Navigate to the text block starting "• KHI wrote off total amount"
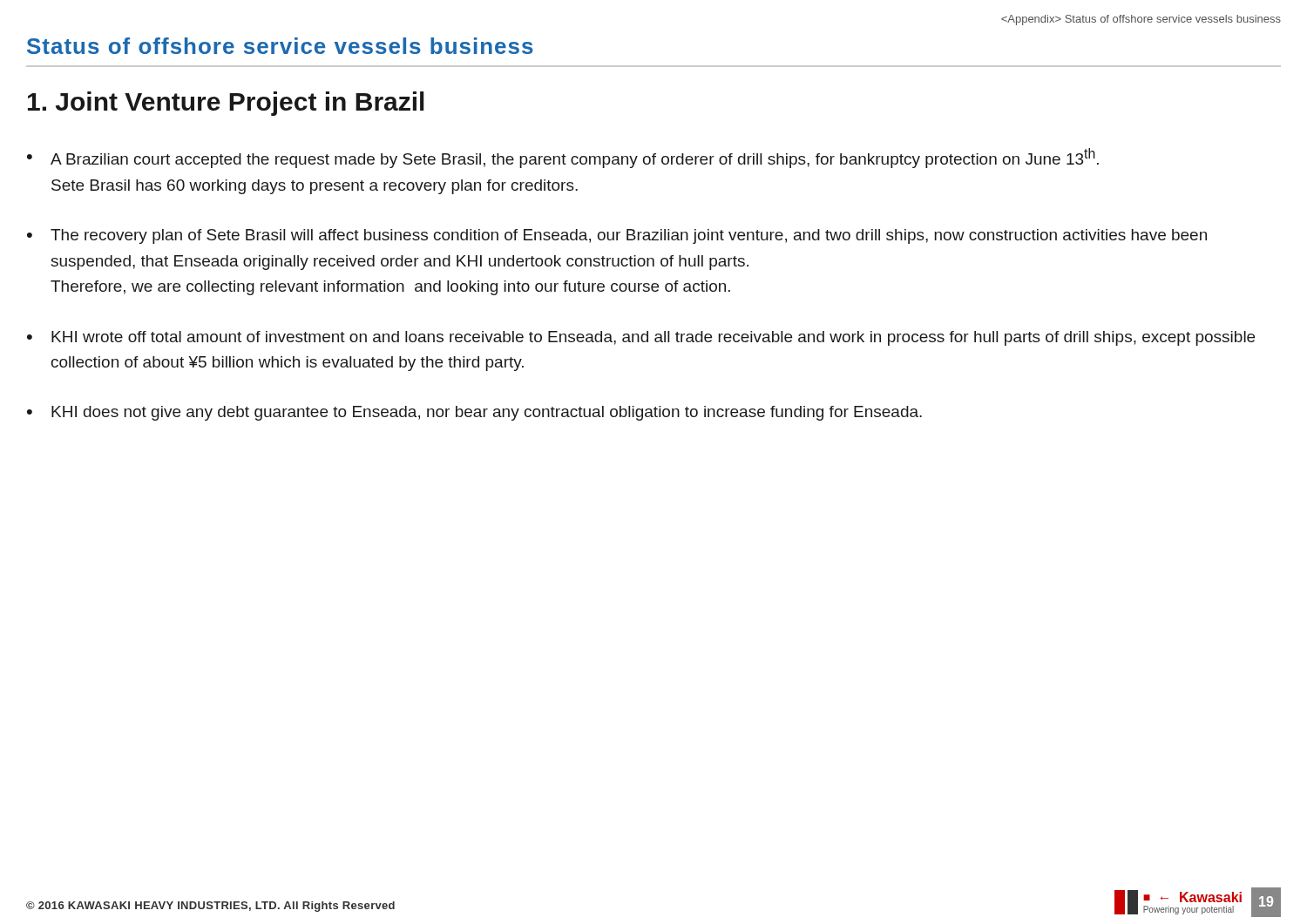The width and height of the screenshot is (1307, 924). [x=654, y=349]
